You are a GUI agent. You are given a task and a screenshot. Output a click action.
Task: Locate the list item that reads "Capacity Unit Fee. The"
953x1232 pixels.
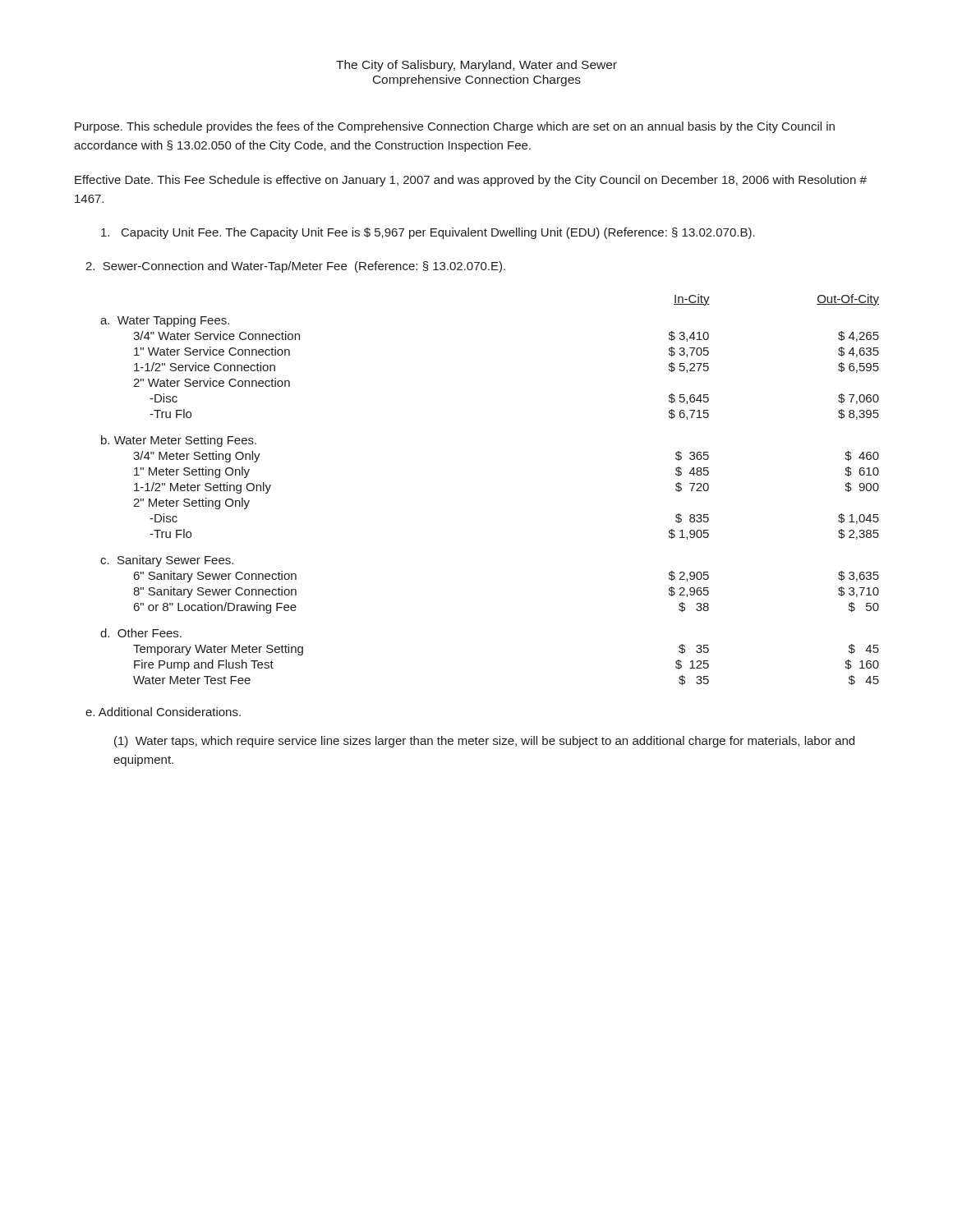428,232
